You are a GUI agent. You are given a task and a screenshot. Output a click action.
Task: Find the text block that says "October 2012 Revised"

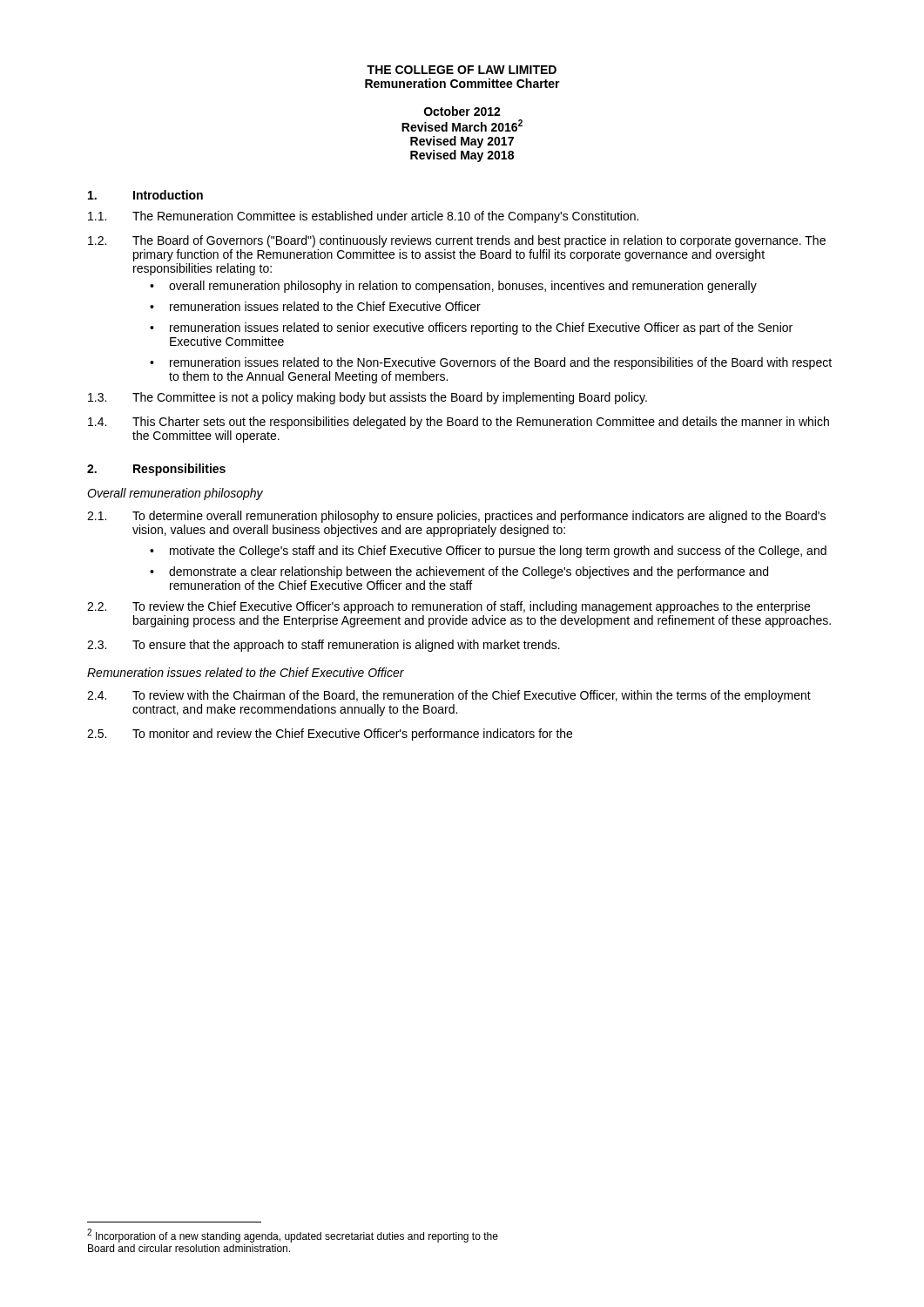pos(462,133)
